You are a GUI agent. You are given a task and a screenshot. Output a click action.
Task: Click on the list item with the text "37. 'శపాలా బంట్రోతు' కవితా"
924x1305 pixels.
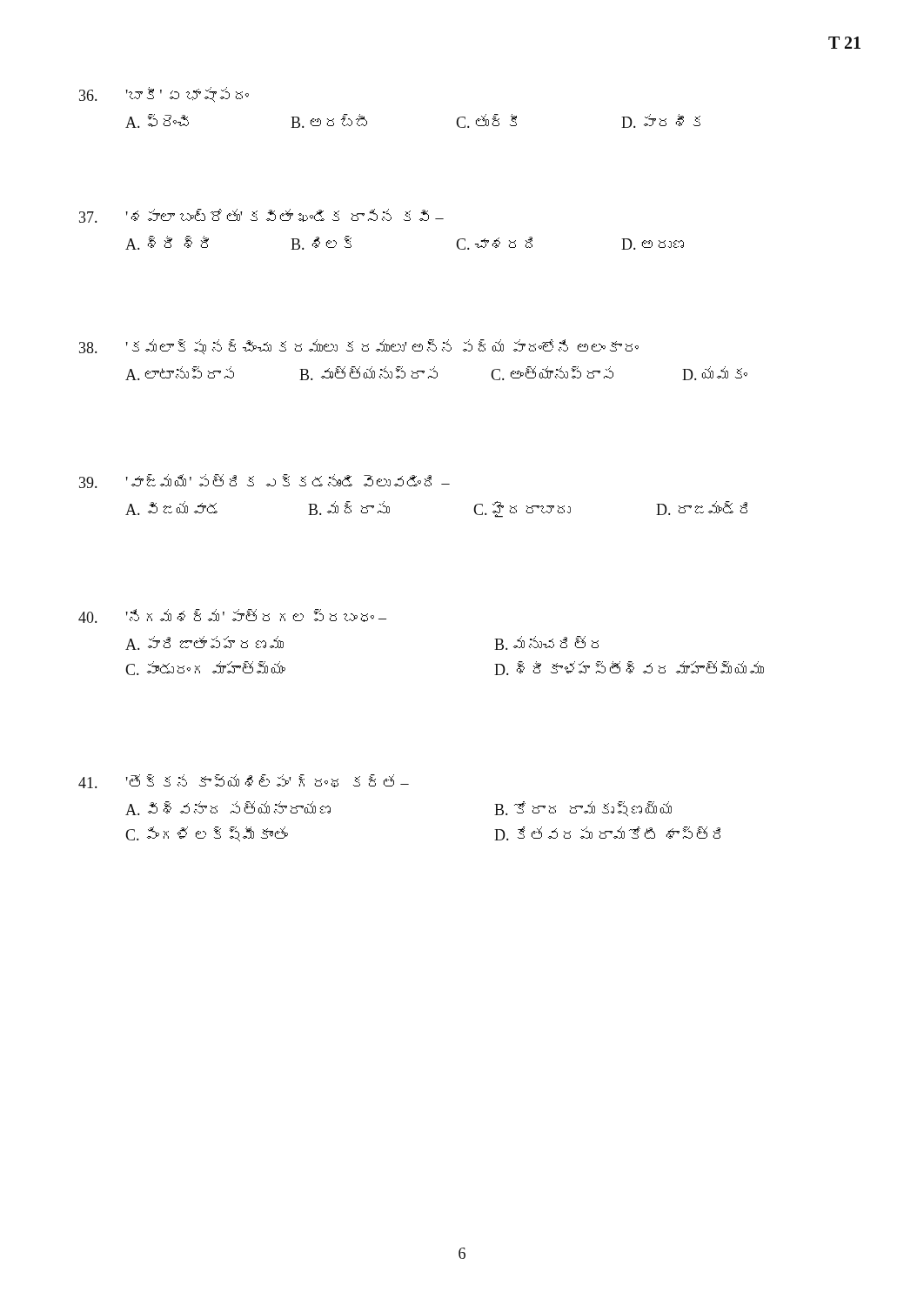tap(471, 231)
